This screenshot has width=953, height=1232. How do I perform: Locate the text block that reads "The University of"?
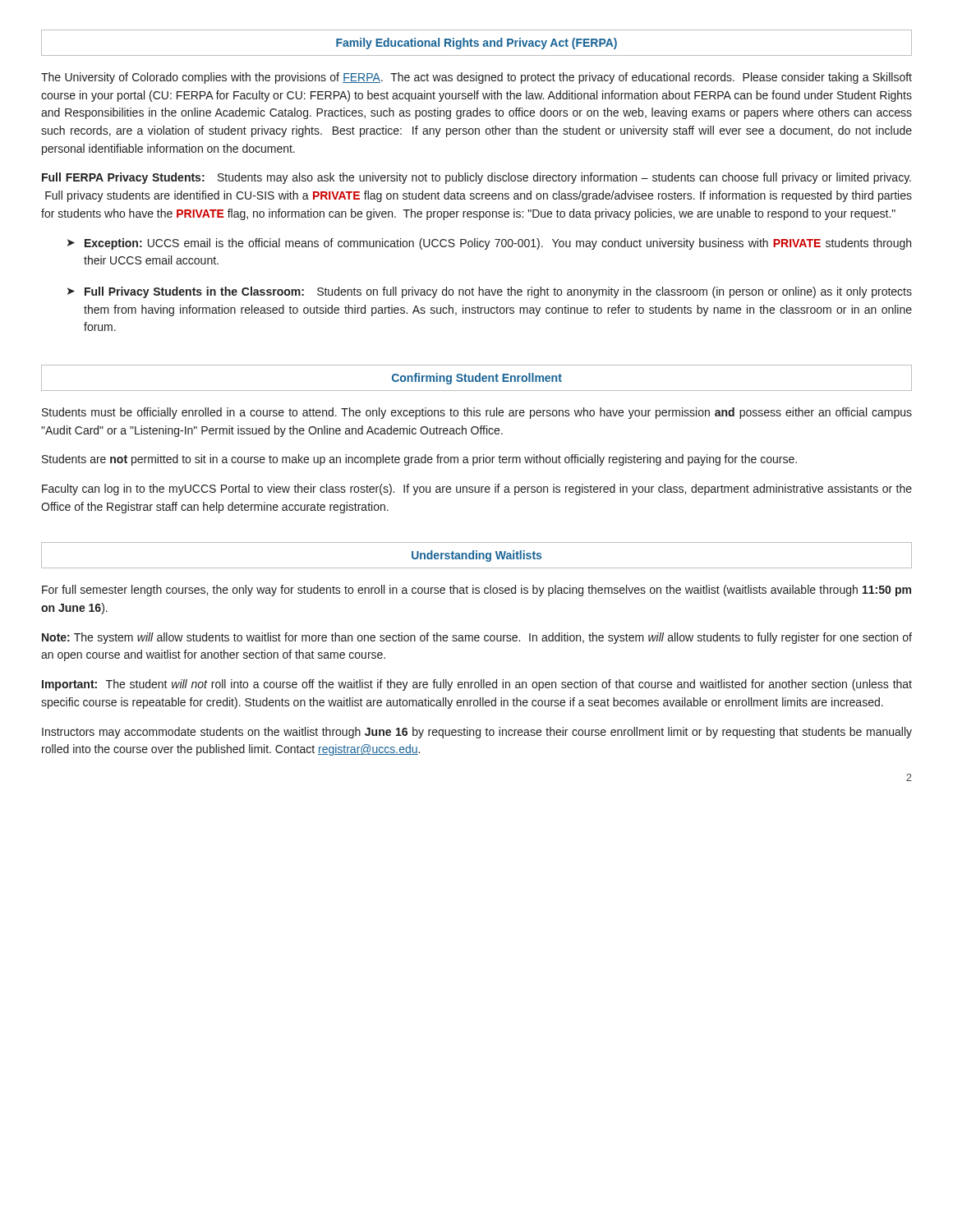(x=476, y=113)
